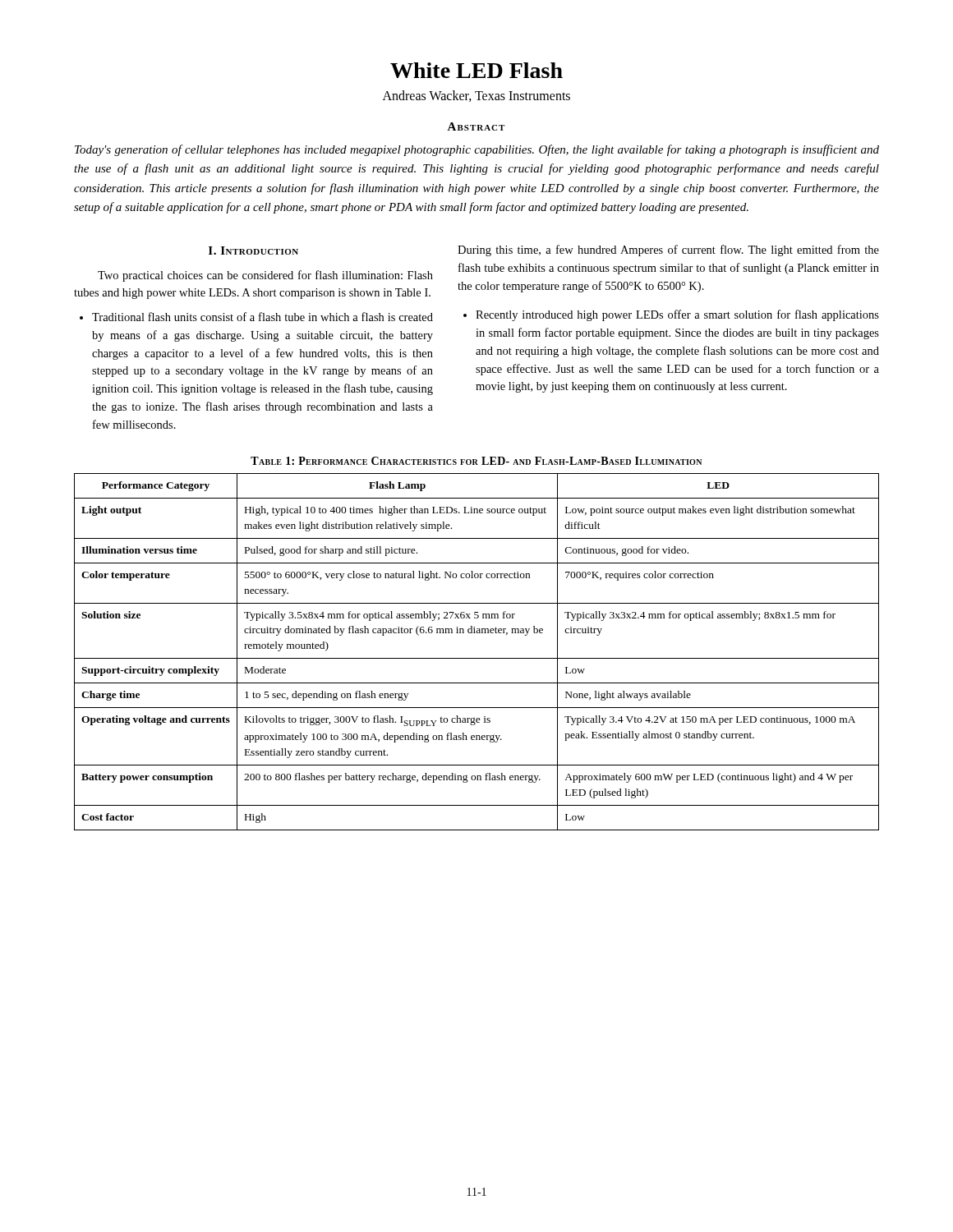The width and height of the screenshot is (953, 1232).
Task: Find the text starting "During this time, a few hundred Amperes of"
Action: point(668,268)
